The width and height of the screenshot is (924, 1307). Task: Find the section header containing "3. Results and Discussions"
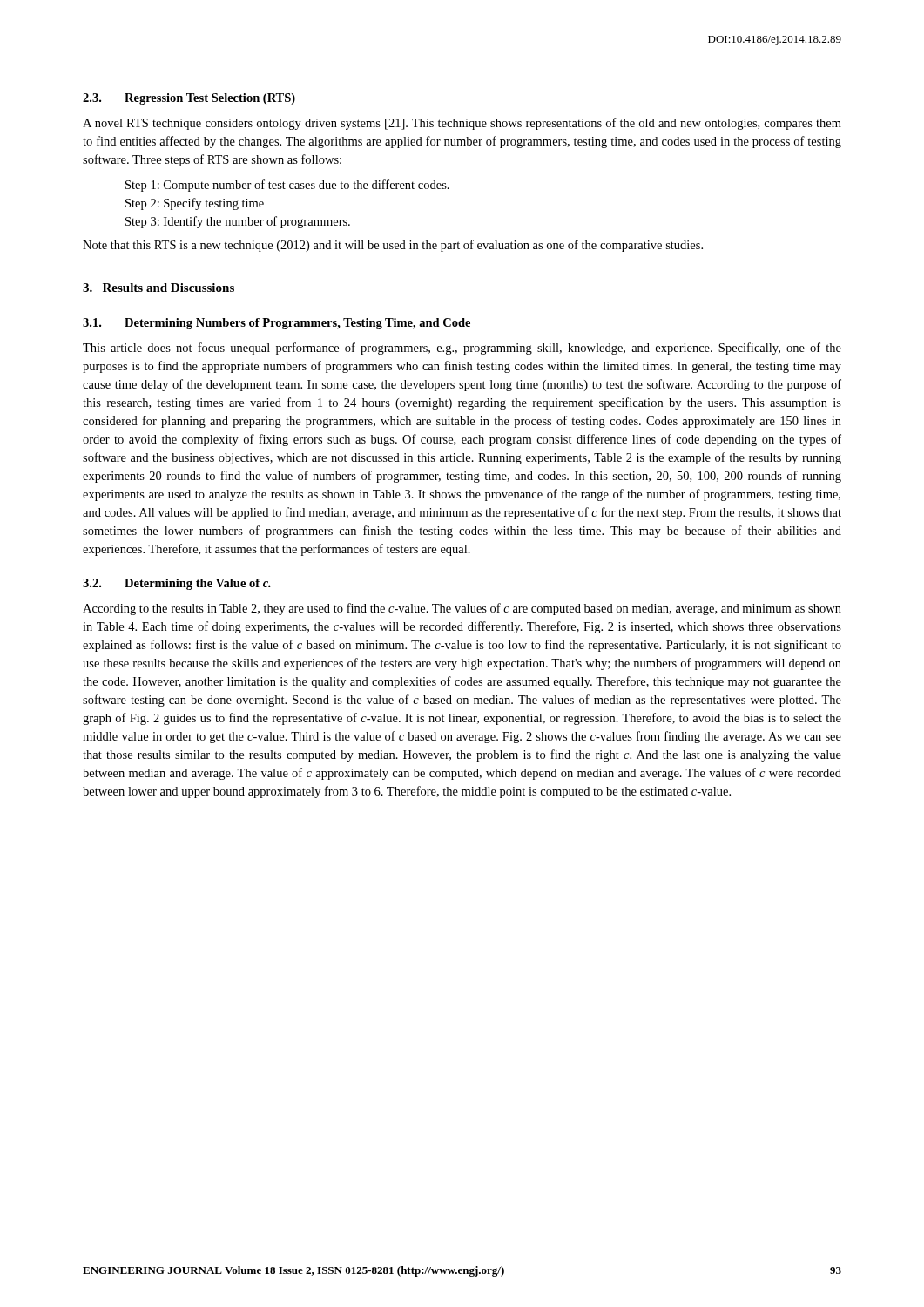[x=159, y=288]
